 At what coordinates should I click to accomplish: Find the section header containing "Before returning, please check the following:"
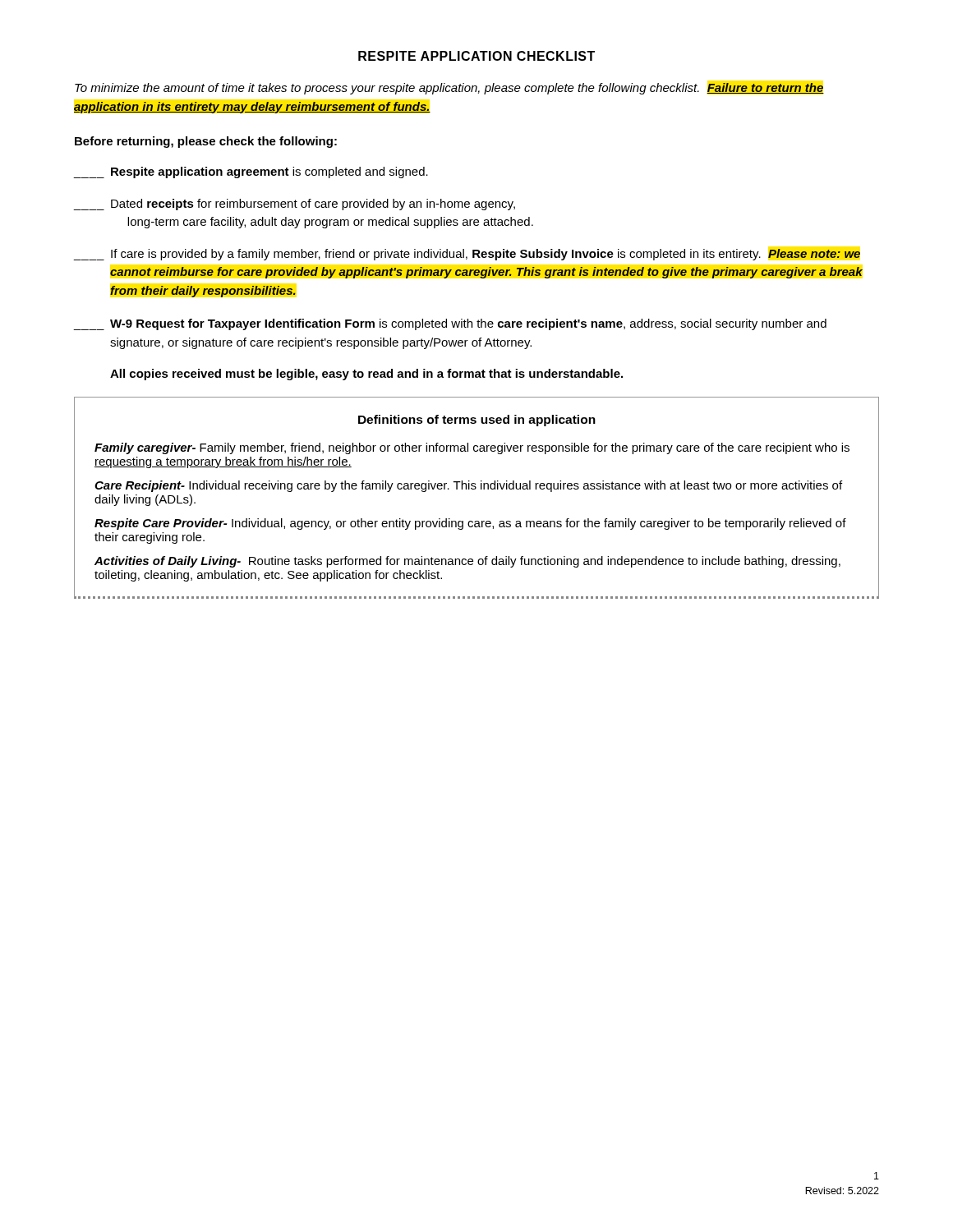[x=206, y=141]
